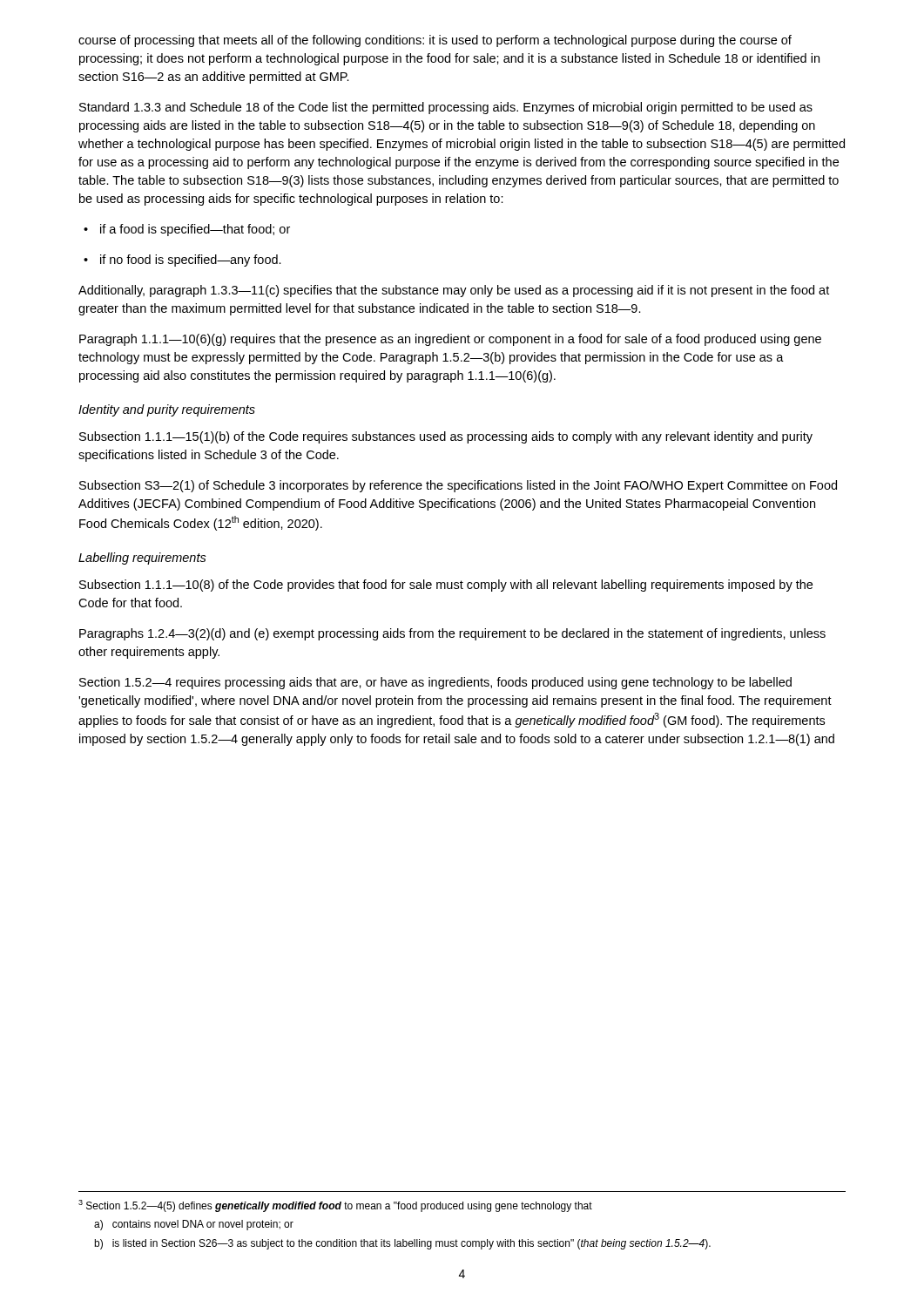Click on the text block containing "Subsection S3—2(1) of Schedule 3 incorporates"
The height and width of the screenshot is (1307, 924).
tap(462, 505)
